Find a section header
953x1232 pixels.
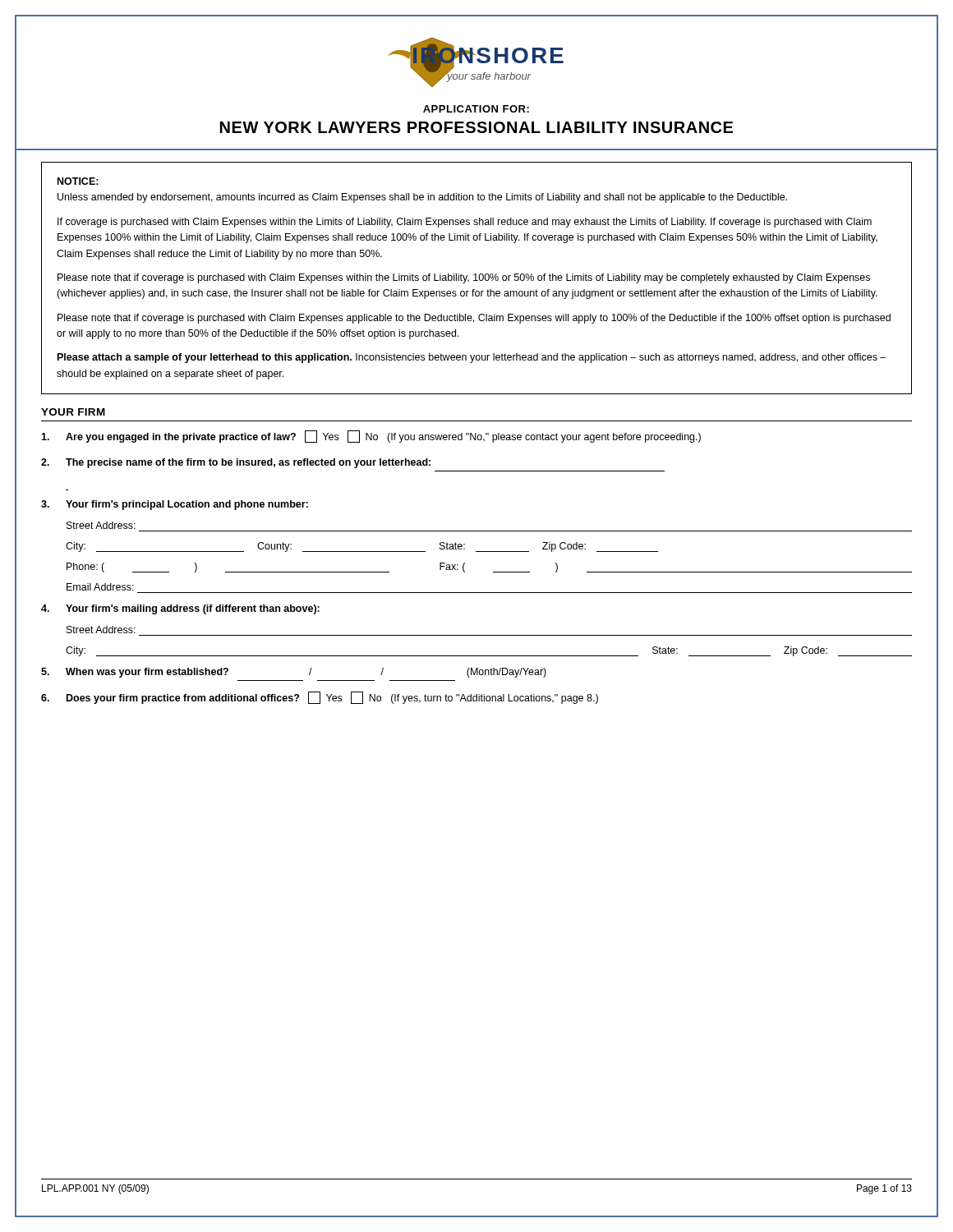coord(73,412)
